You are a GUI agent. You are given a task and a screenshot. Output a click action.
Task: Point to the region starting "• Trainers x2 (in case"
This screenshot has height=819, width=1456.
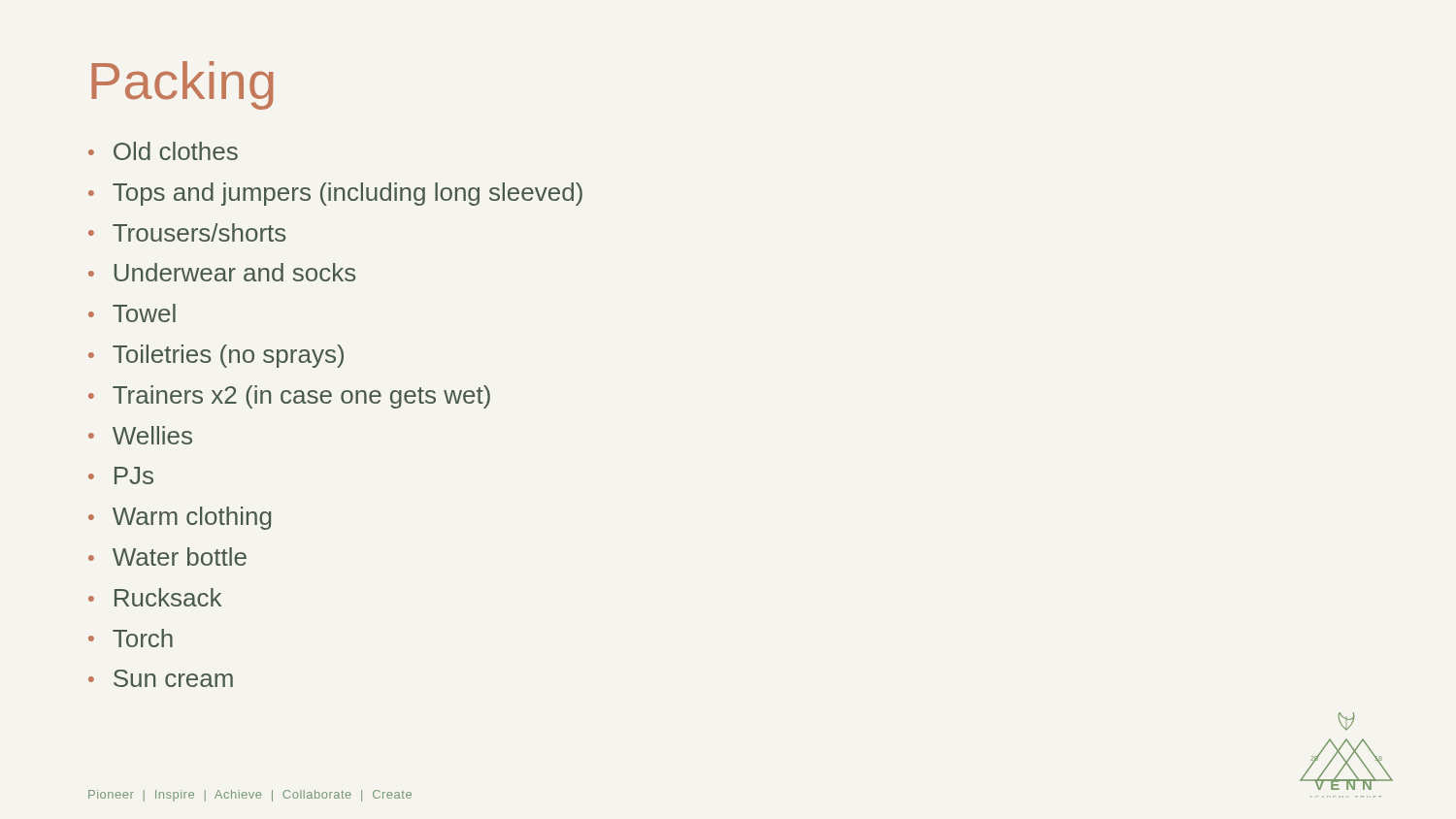(289, 396)
